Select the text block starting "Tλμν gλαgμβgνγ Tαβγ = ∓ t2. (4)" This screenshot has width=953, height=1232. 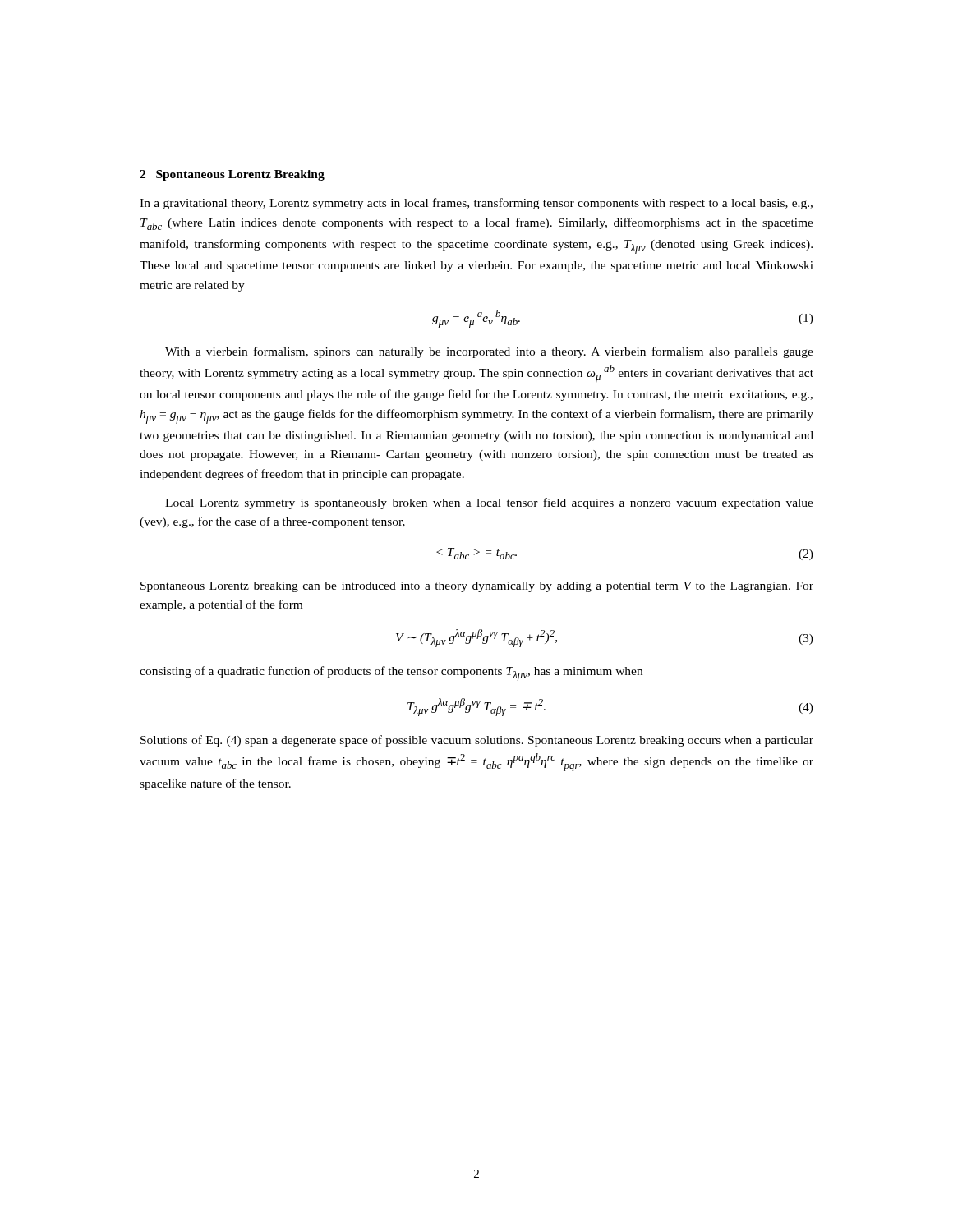coord(477,707)
